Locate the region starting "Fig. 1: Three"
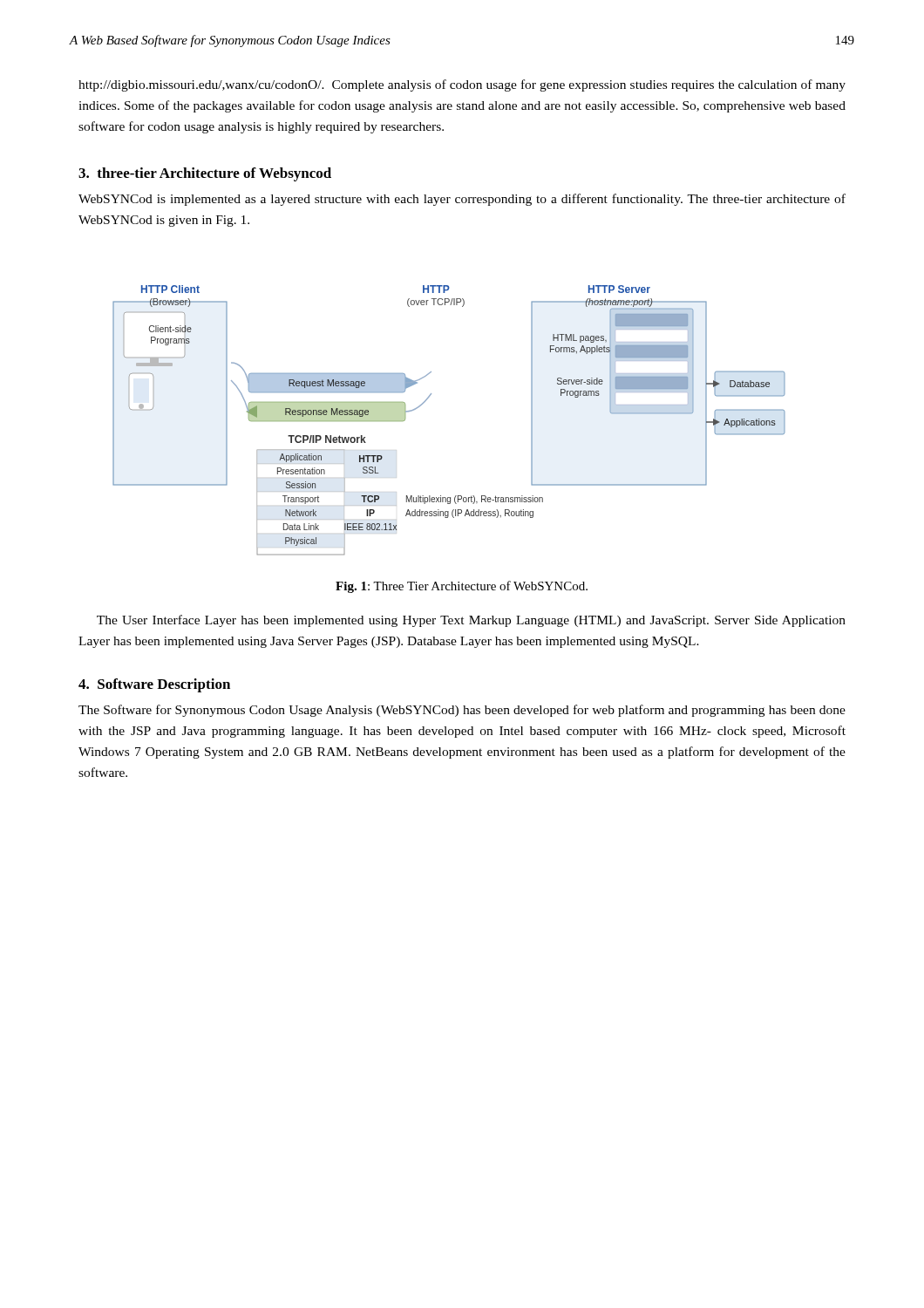 (462, 586)
